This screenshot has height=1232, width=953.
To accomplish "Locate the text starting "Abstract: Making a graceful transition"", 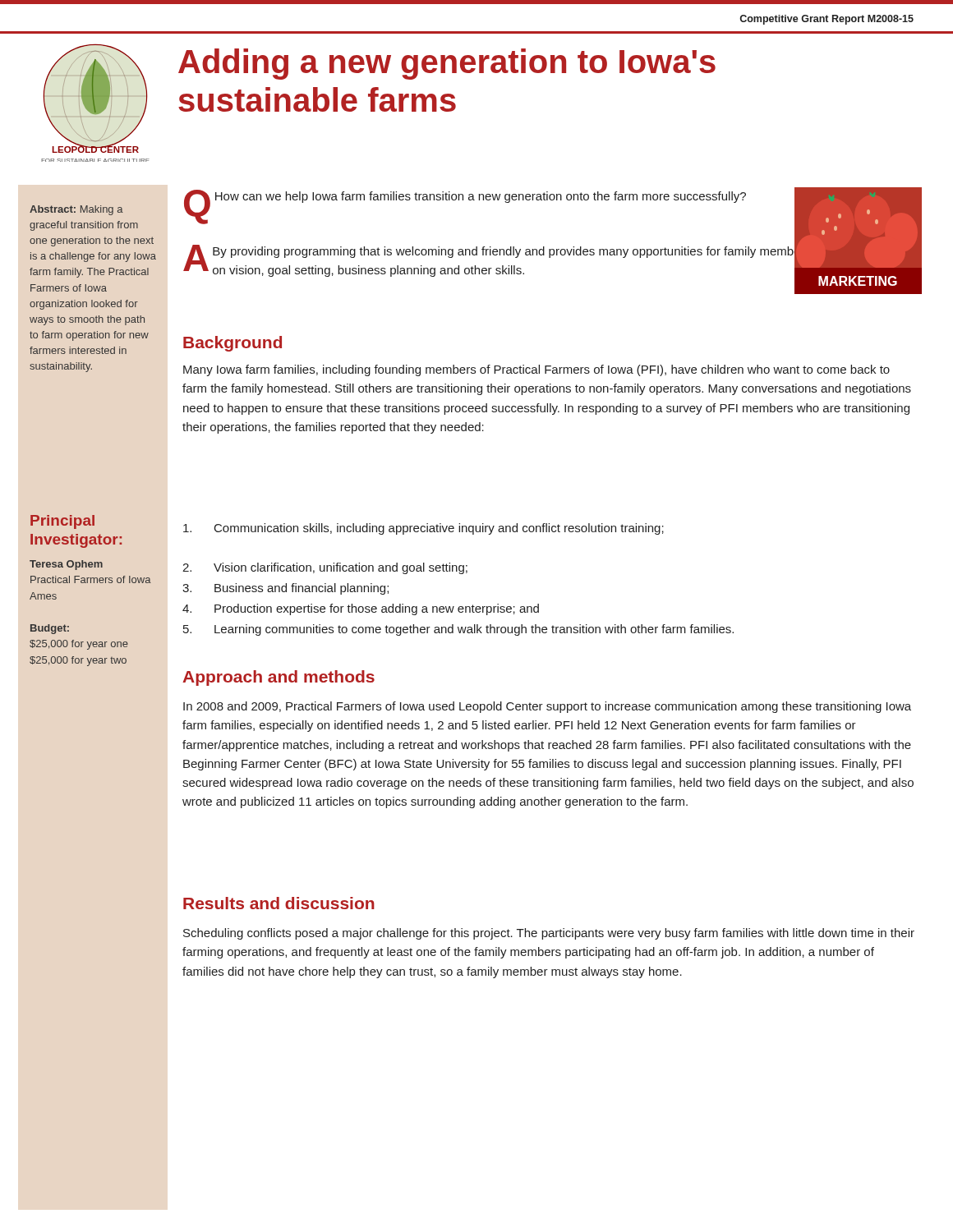I will coord(93,288).
